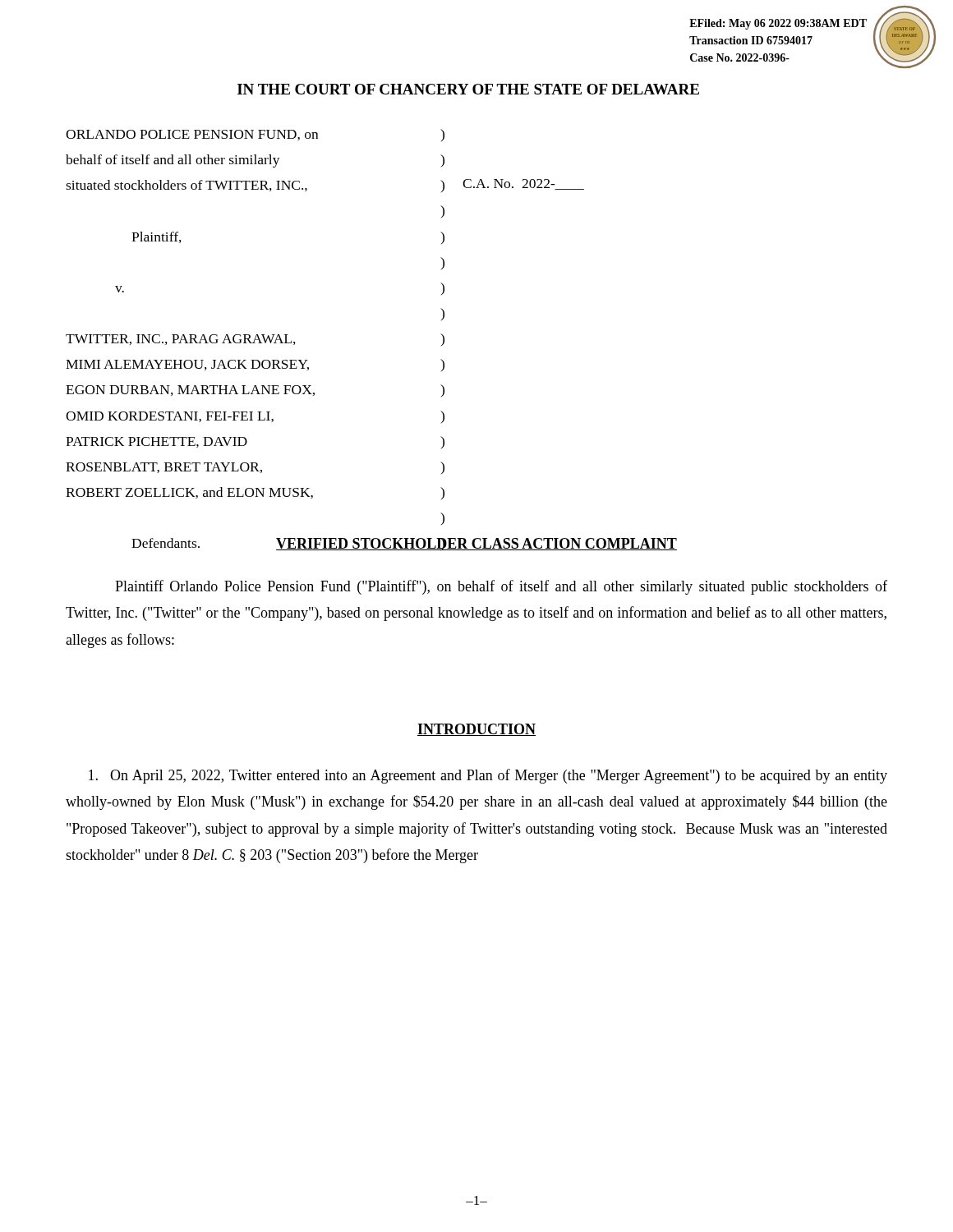Locate the element starting "VERIFIED STOCKHOLDER CLASS ACTION COMPLAINT"
Image resolution: width=953 pixels, height=1232 pixels.
point(476,544)
